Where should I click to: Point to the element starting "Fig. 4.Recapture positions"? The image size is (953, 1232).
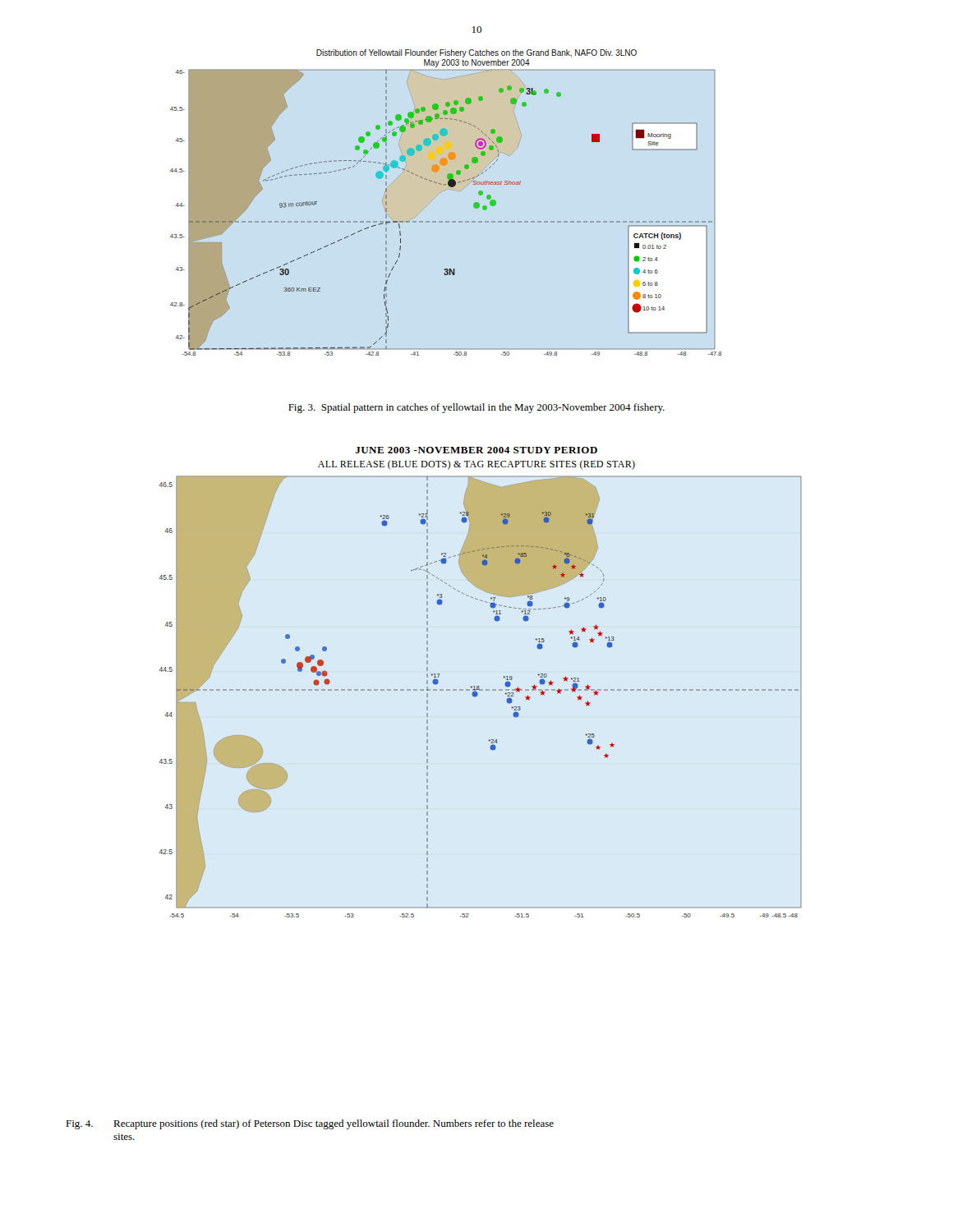click(459, 1130)
